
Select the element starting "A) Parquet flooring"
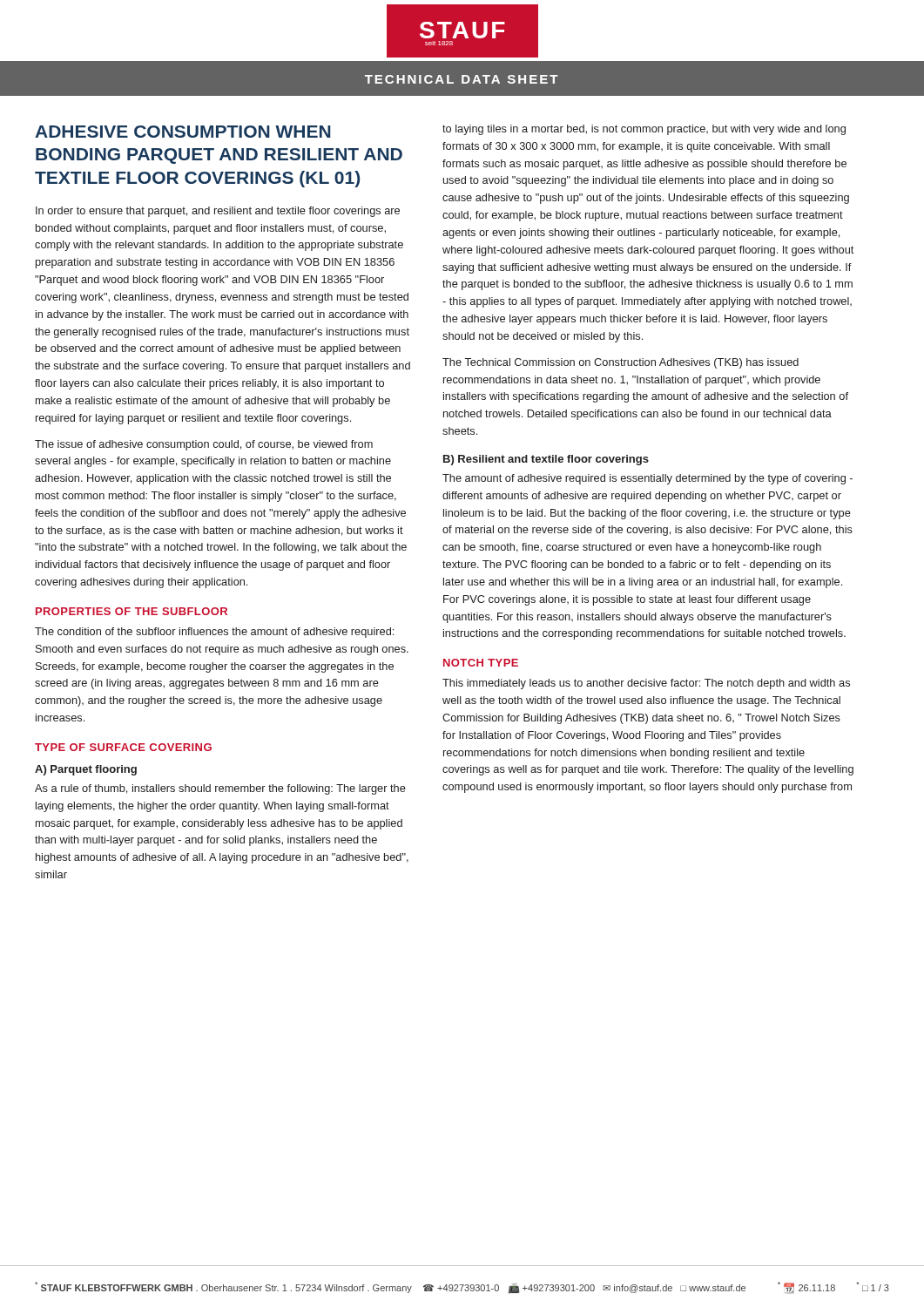86,769
